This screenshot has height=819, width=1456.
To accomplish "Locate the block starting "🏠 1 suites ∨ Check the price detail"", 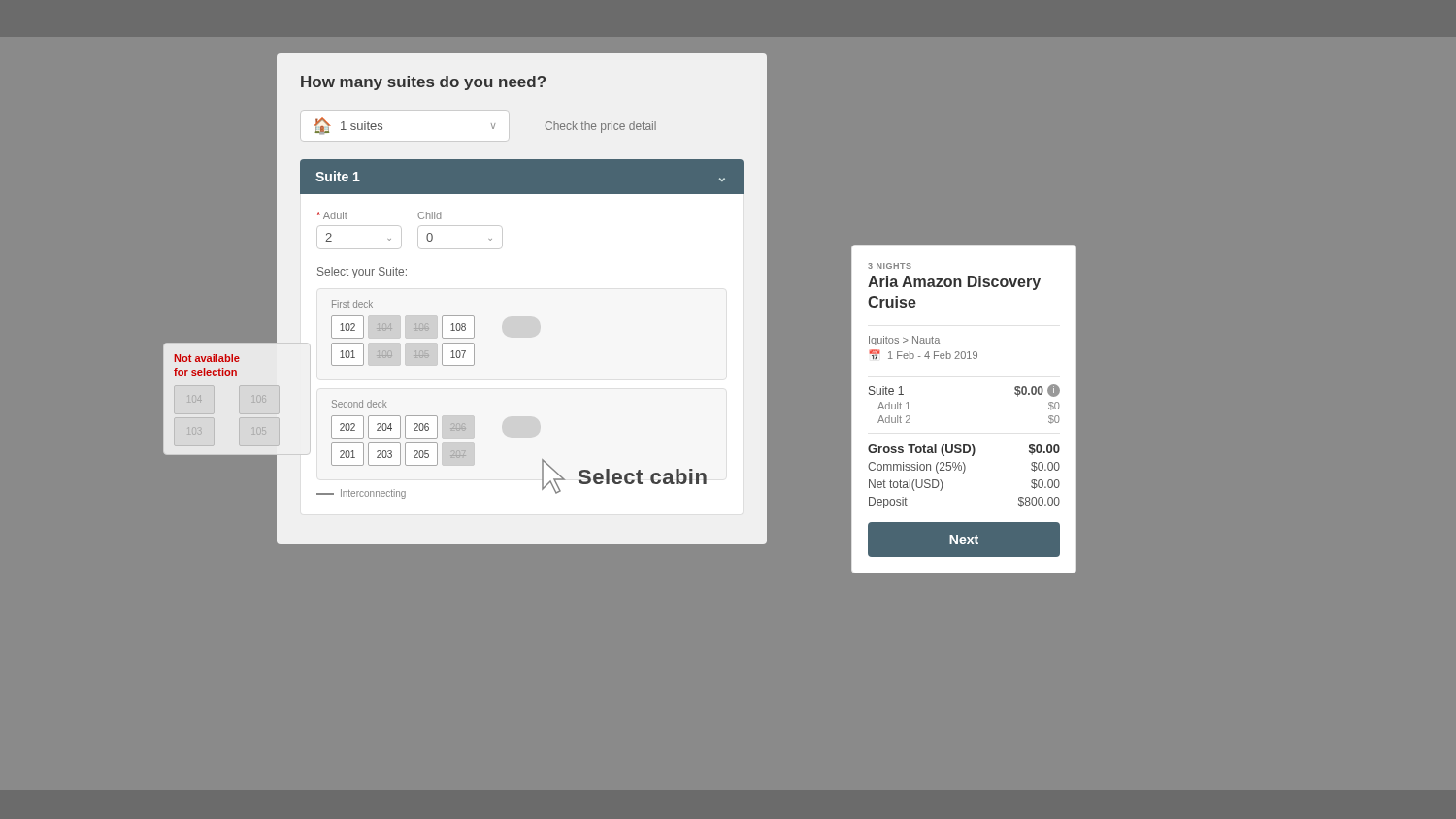I will [478, 126].
